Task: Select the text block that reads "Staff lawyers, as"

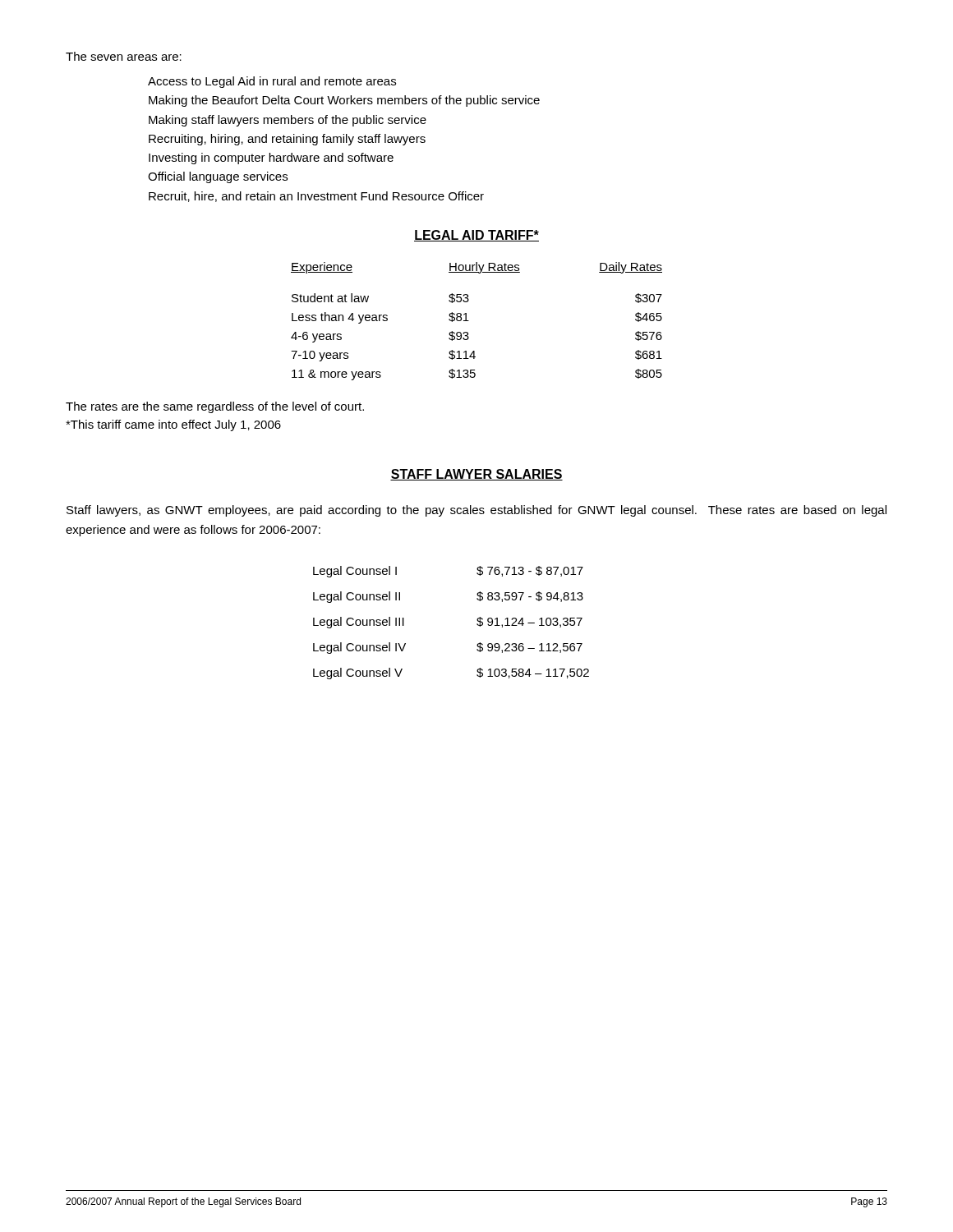Action: point(476,519)
